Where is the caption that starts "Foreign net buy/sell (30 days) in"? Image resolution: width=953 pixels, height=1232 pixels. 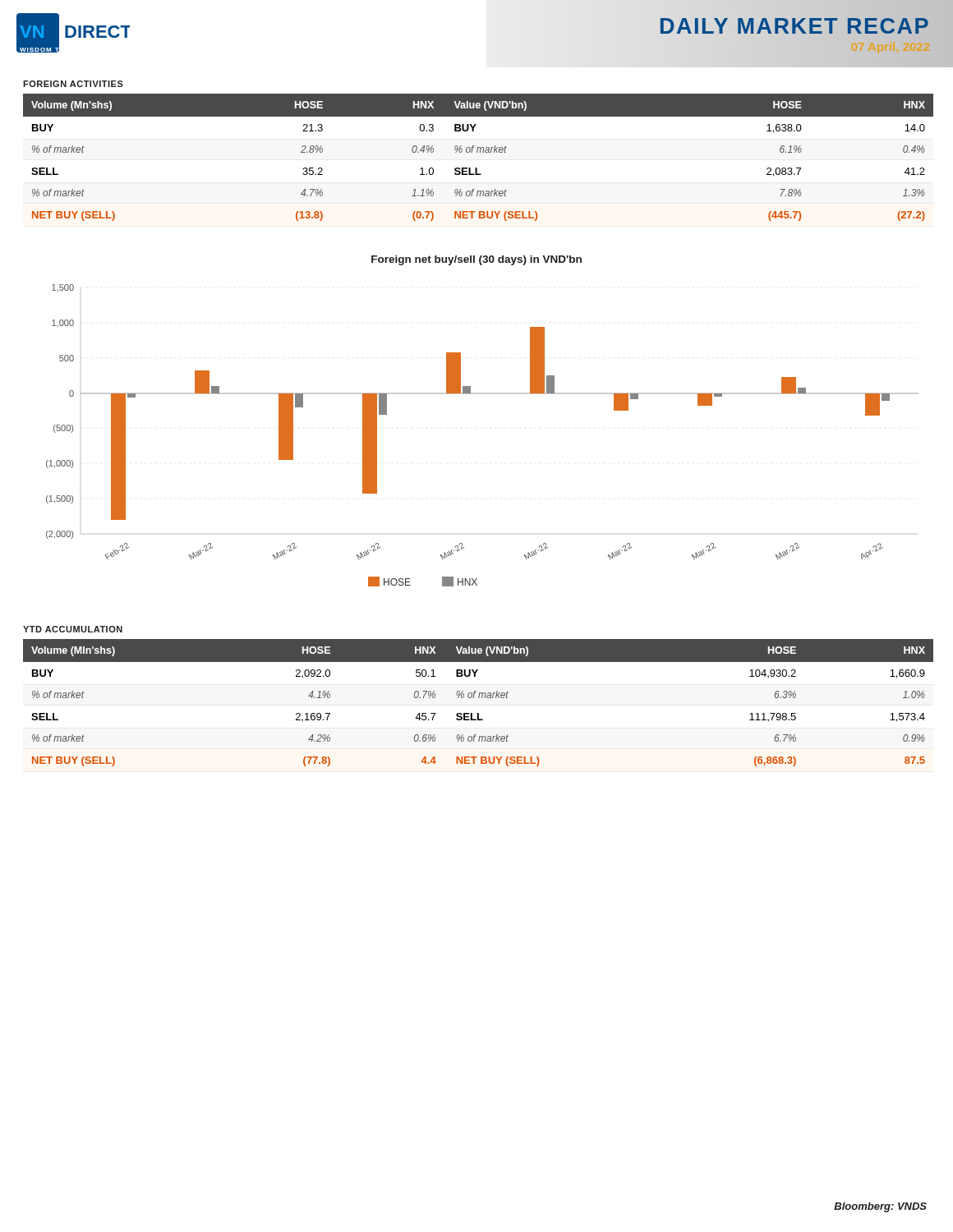tap(476, 259)
